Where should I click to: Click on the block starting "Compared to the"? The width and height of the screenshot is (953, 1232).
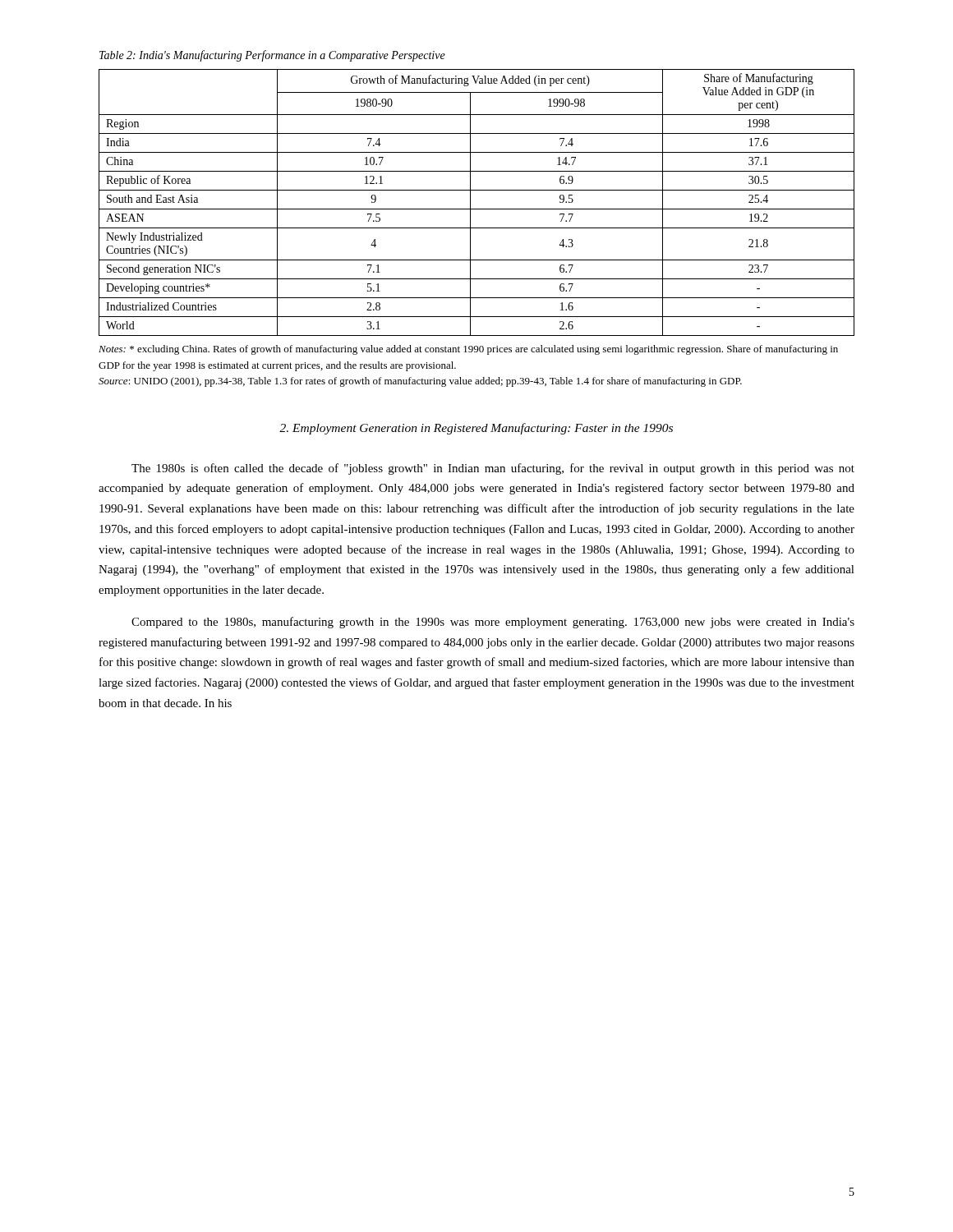[476, 662]
